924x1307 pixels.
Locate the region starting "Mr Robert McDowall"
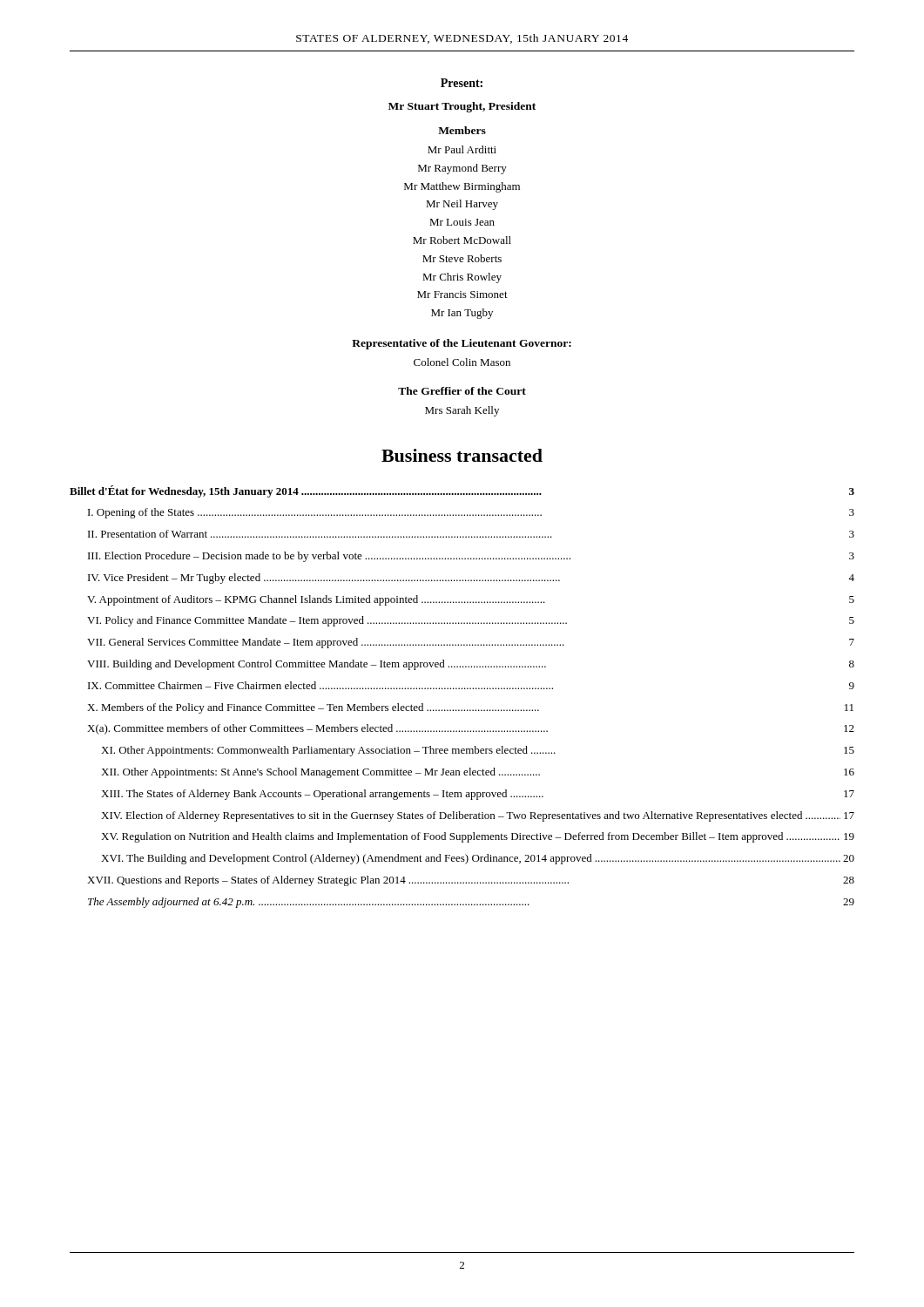[x=462, y=240]
